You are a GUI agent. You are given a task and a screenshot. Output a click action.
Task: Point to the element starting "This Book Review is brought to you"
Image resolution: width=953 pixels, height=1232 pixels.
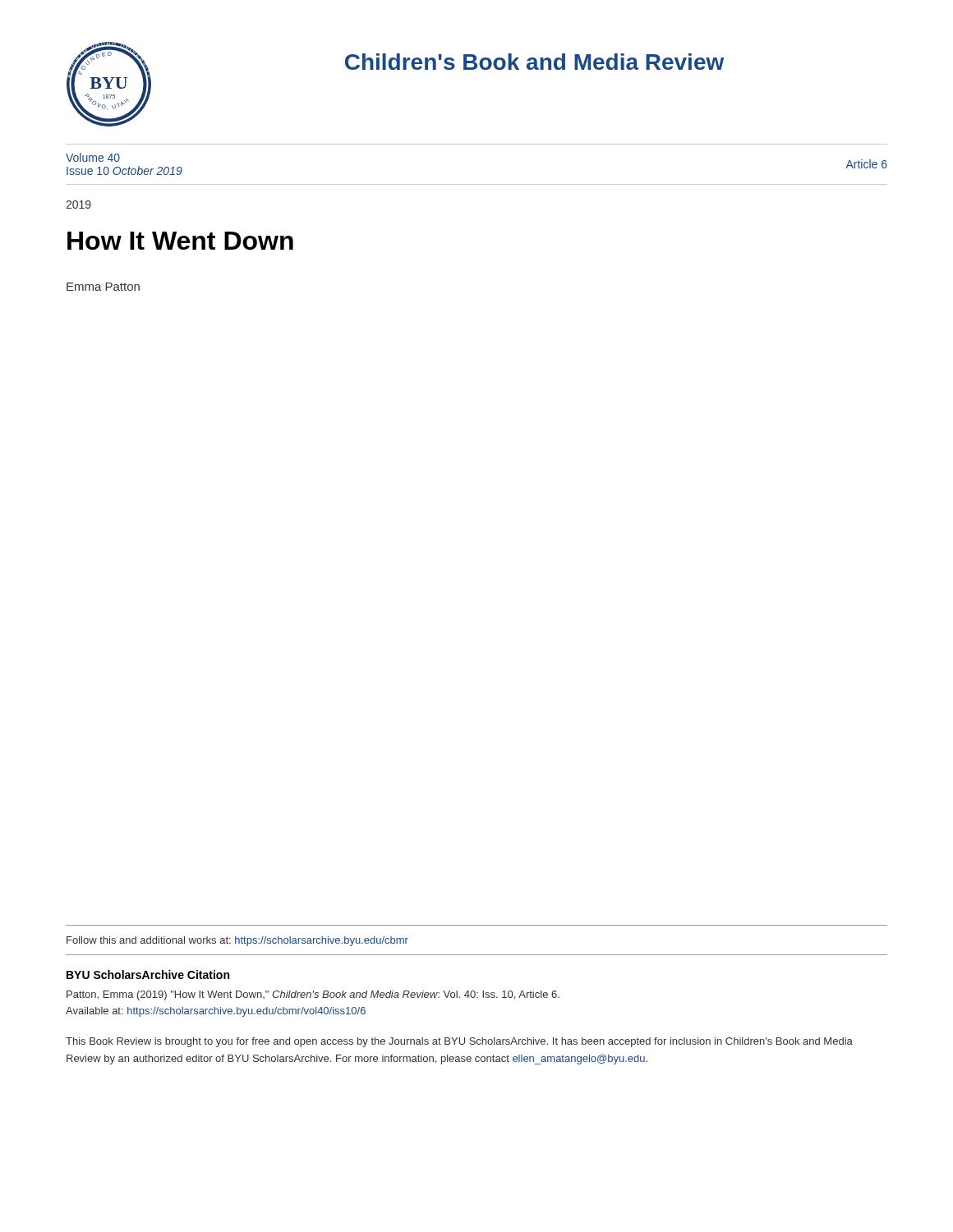459,1050
